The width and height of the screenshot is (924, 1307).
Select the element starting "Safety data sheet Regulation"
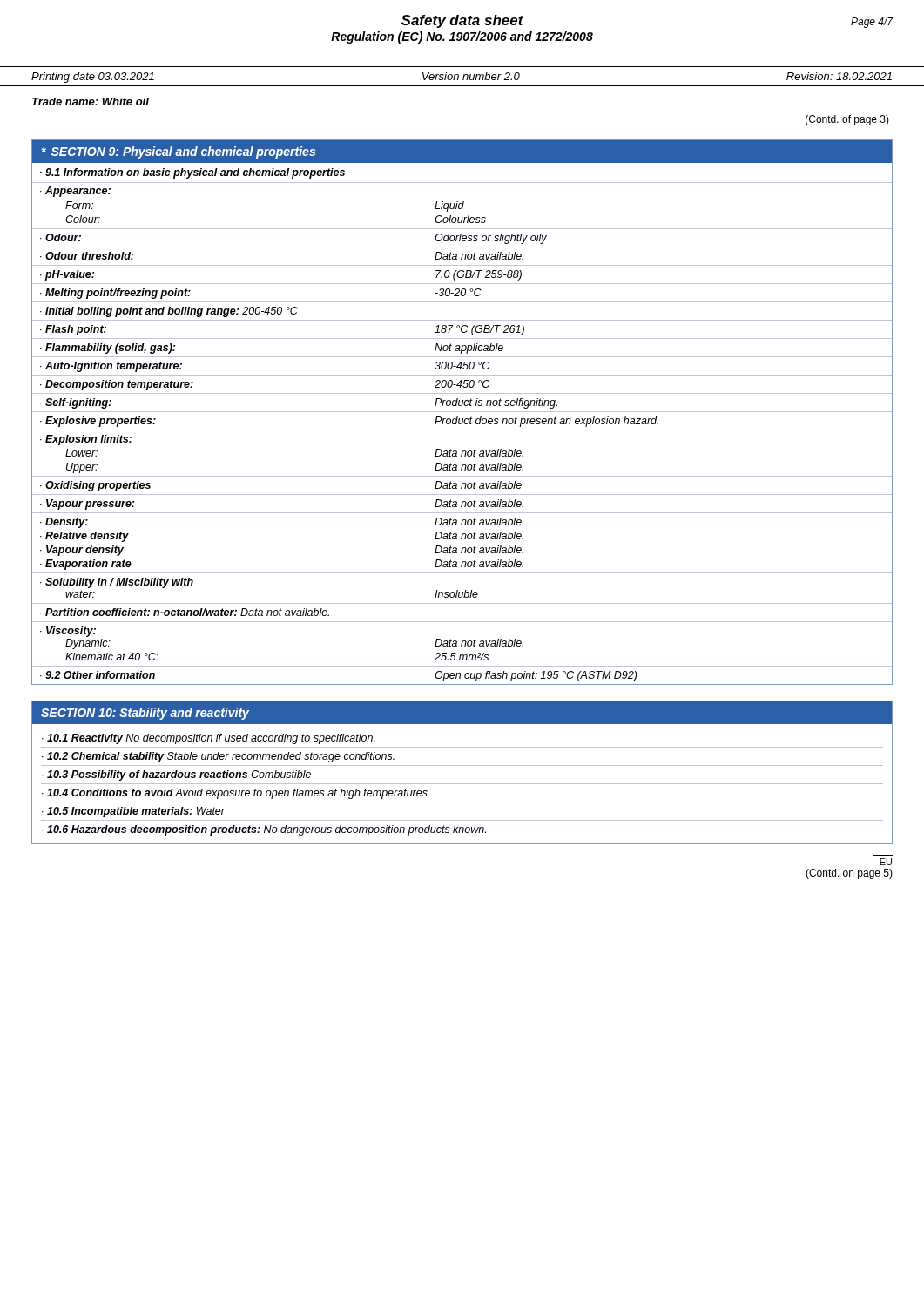coord(462,28)
